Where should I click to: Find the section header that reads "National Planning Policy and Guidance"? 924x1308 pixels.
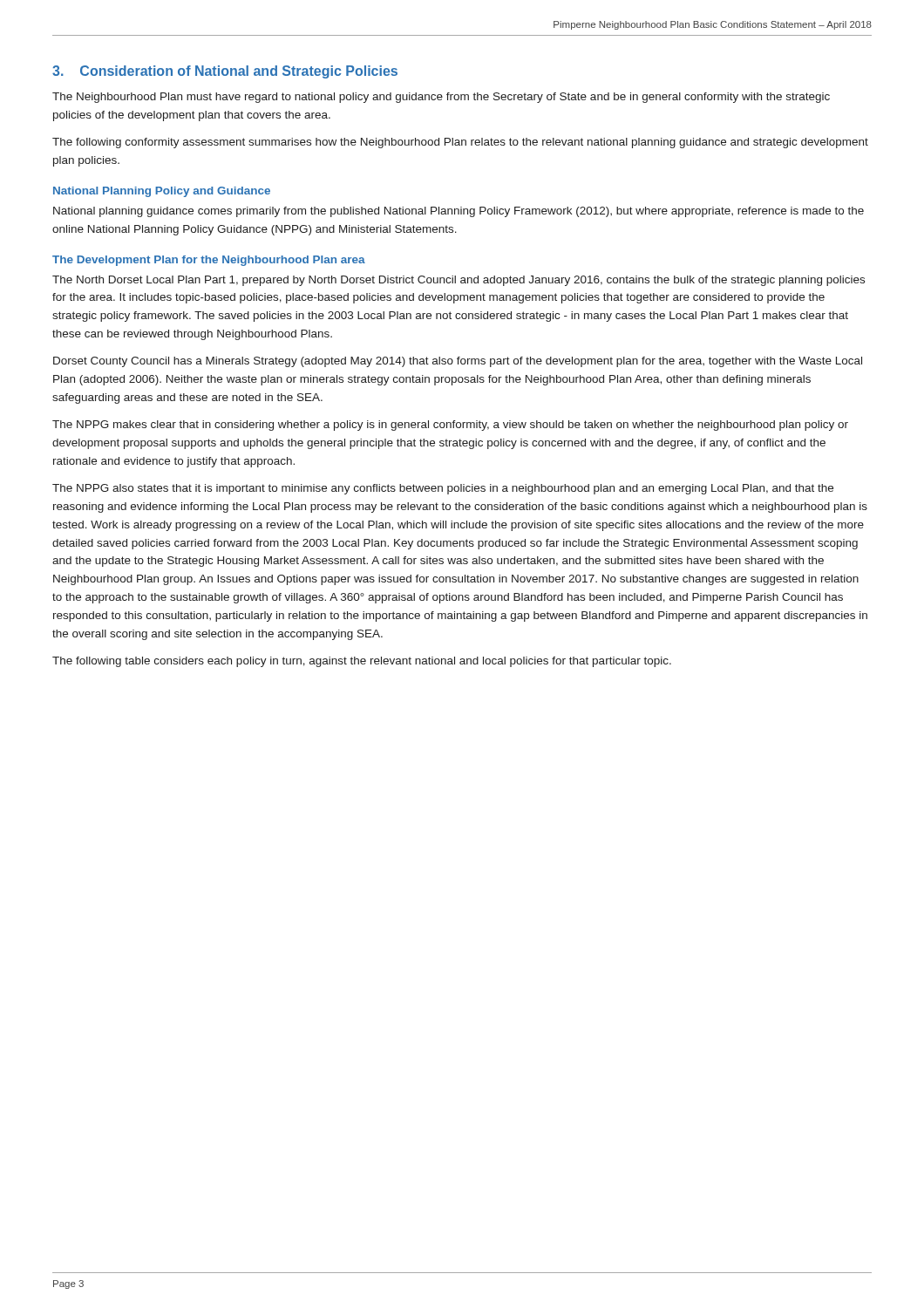click(x=162, y=190)
